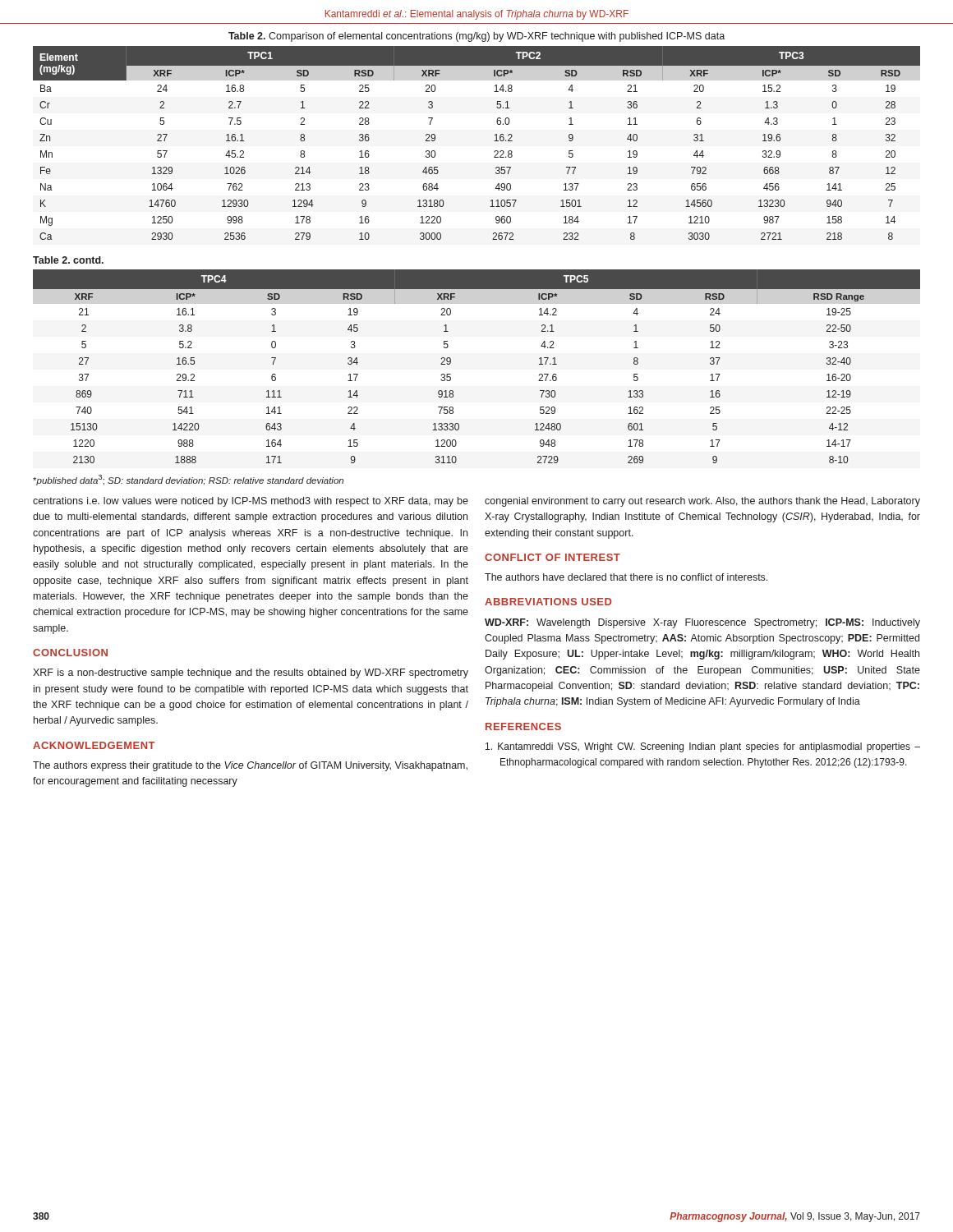This screenshot has height=1232, width=953.
Task: Point to "ABBREVIATIONS USED"
Action: 549,602
